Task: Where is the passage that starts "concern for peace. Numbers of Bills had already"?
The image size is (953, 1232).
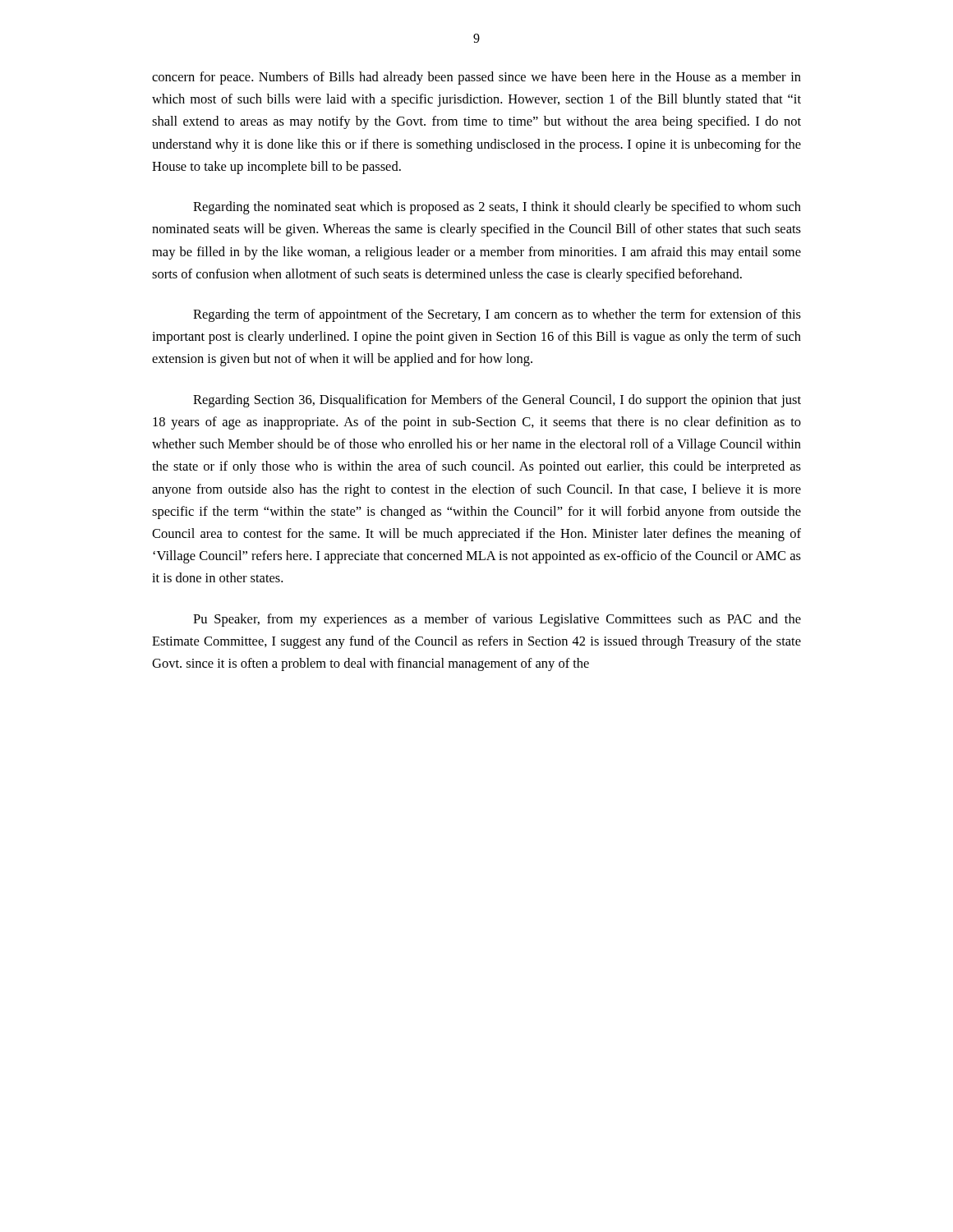Action: [x=476, y=121]
